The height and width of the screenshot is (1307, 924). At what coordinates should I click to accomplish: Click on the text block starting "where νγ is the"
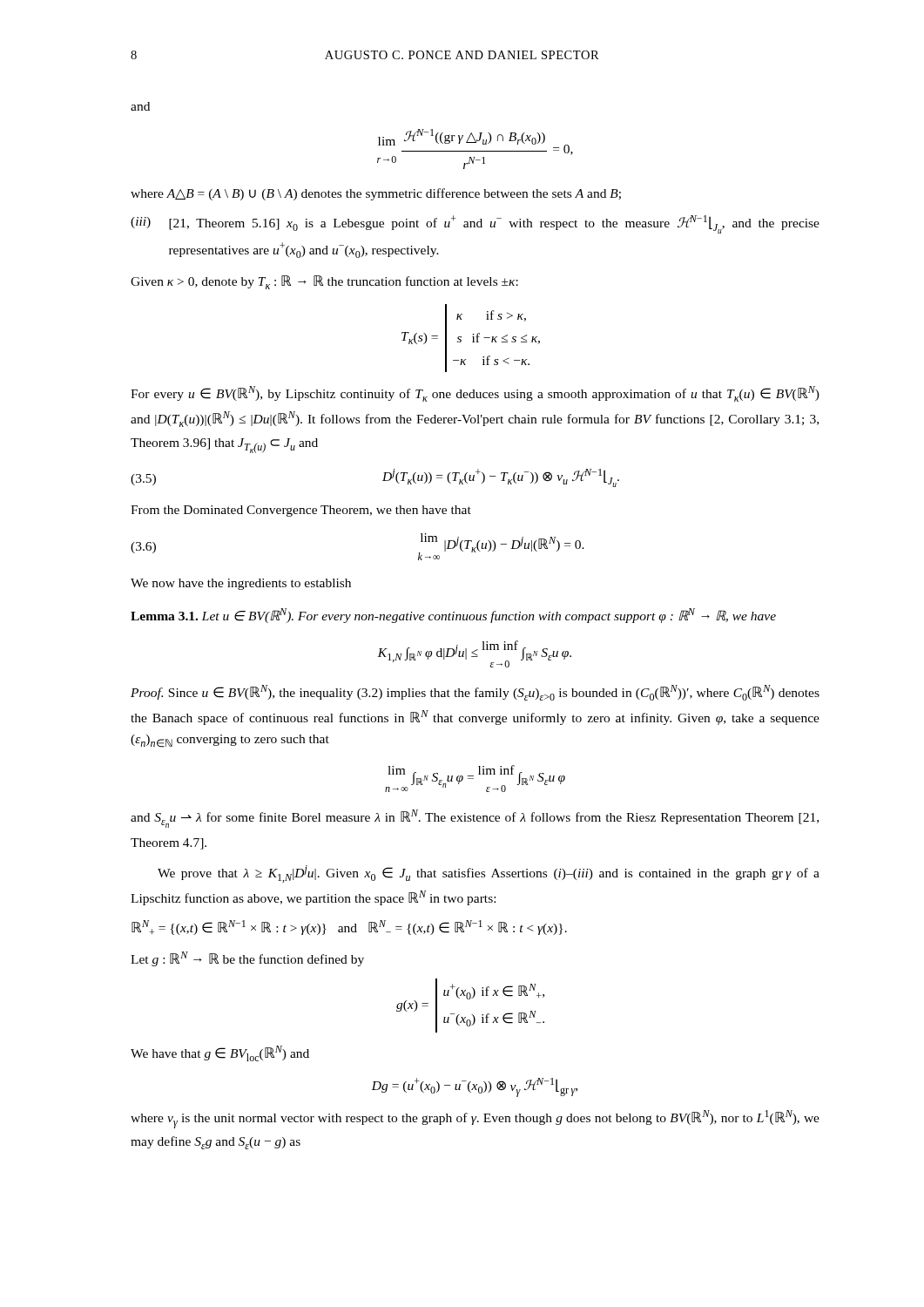pyautogui.click(x=475, y=1130)
